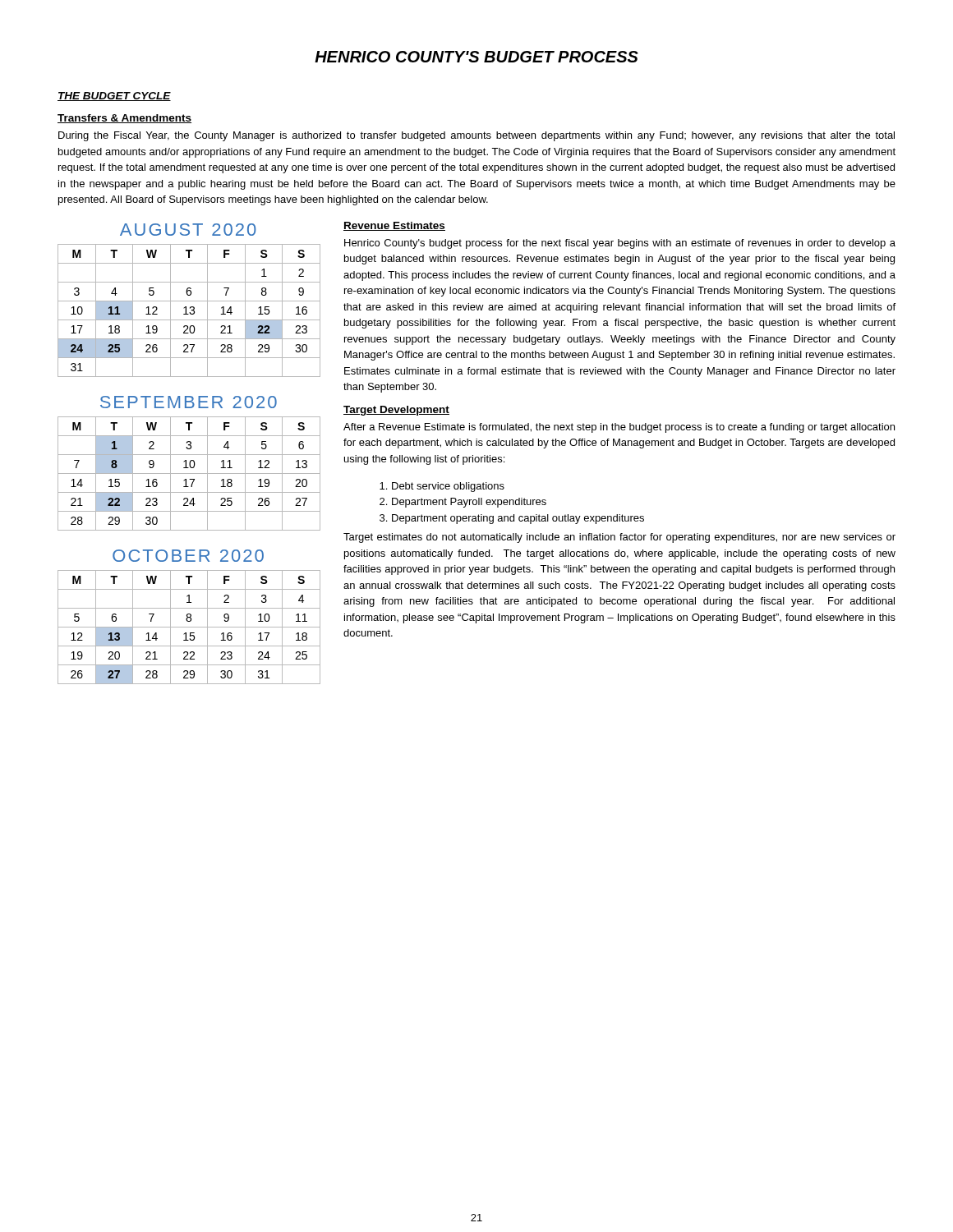953x1232 pixels.
Task: Click on the list item that reads "Debt service obligations"
Action: 448,485
